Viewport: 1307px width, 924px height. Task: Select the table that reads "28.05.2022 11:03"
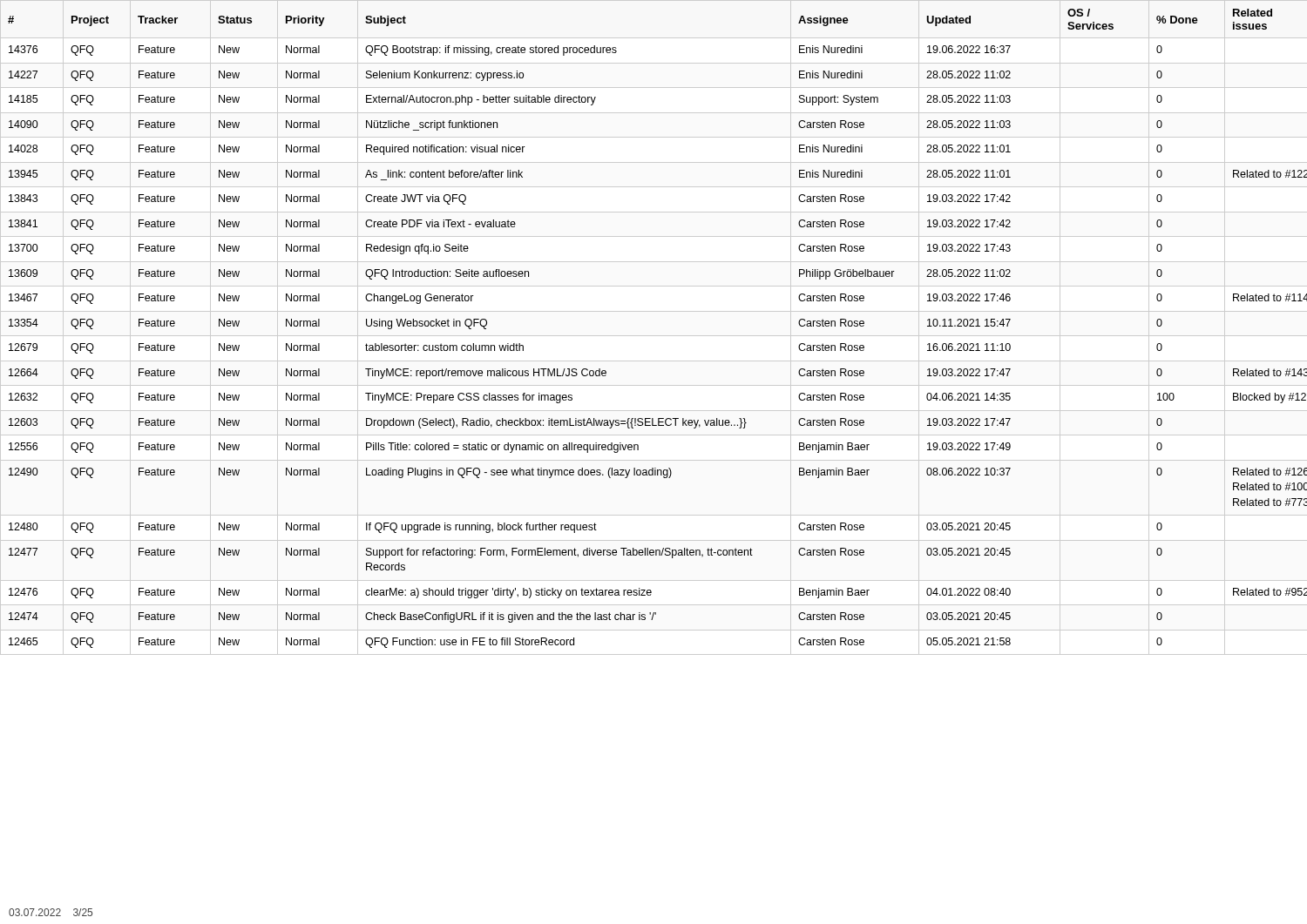coord(654,327)
